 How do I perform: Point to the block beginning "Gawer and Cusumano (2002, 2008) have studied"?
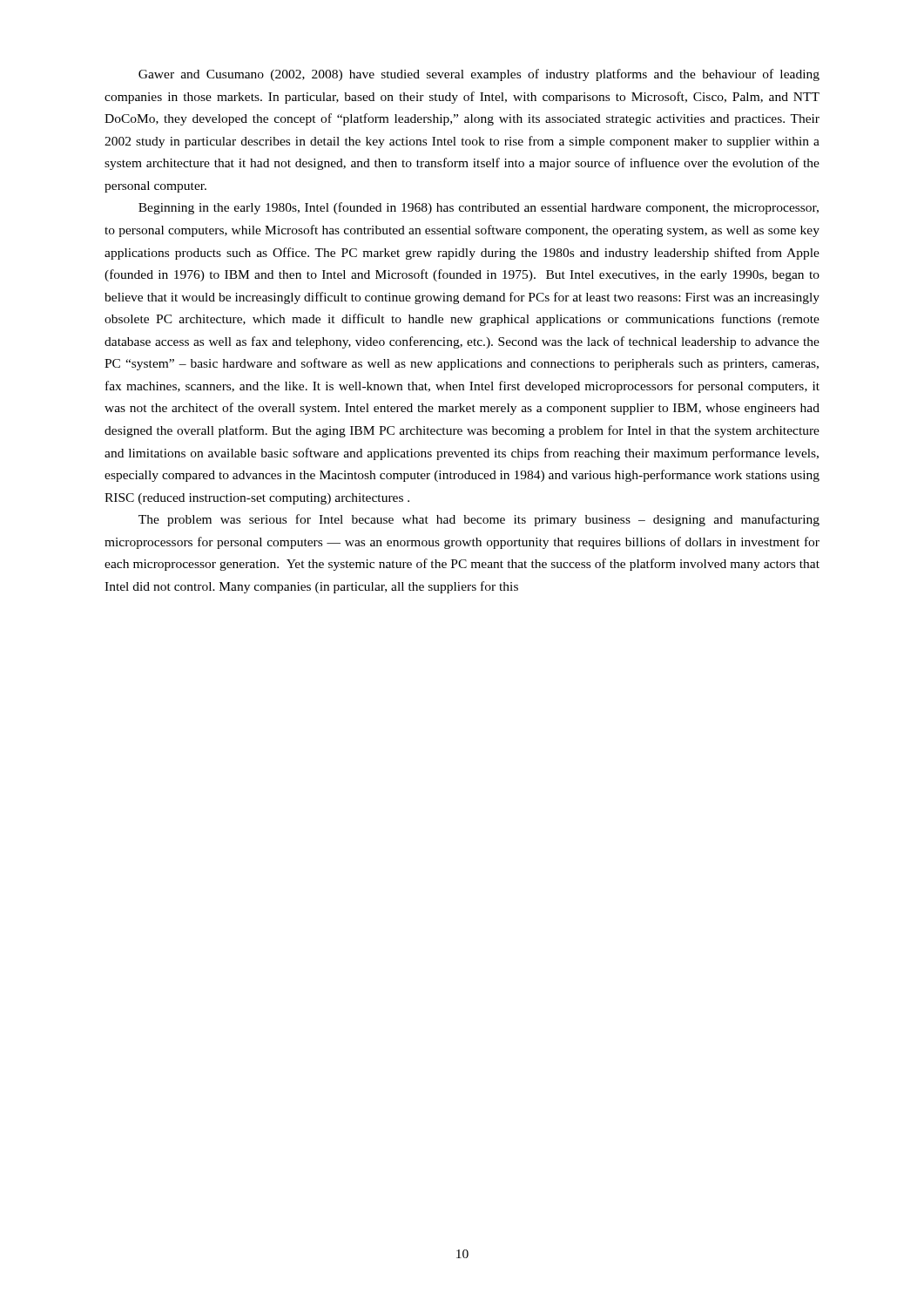pyautogui.click(x=462, y=129)
